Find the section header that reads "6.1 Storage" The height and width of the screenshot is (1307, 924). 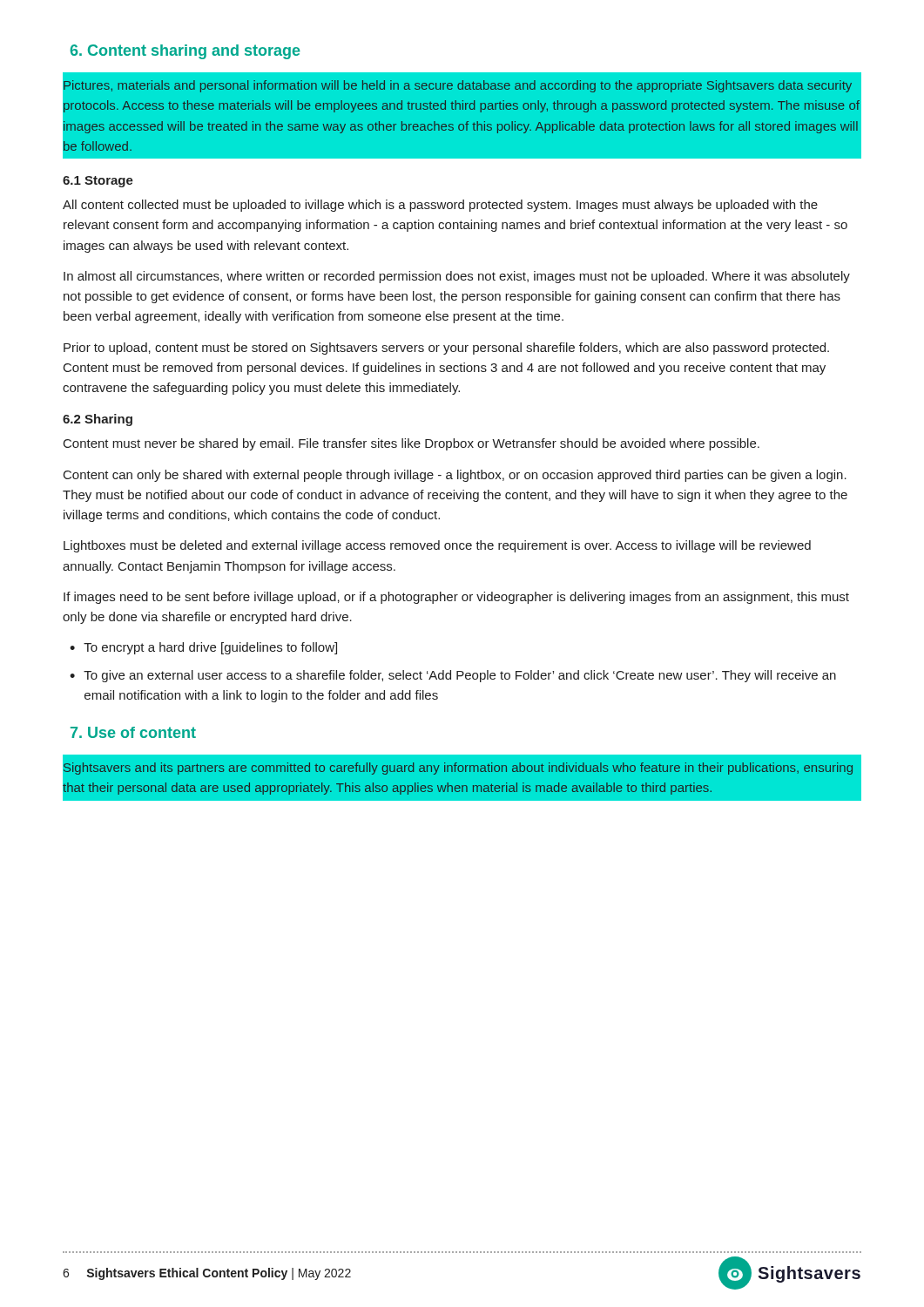pyautogui.click(x=98, y=180)
